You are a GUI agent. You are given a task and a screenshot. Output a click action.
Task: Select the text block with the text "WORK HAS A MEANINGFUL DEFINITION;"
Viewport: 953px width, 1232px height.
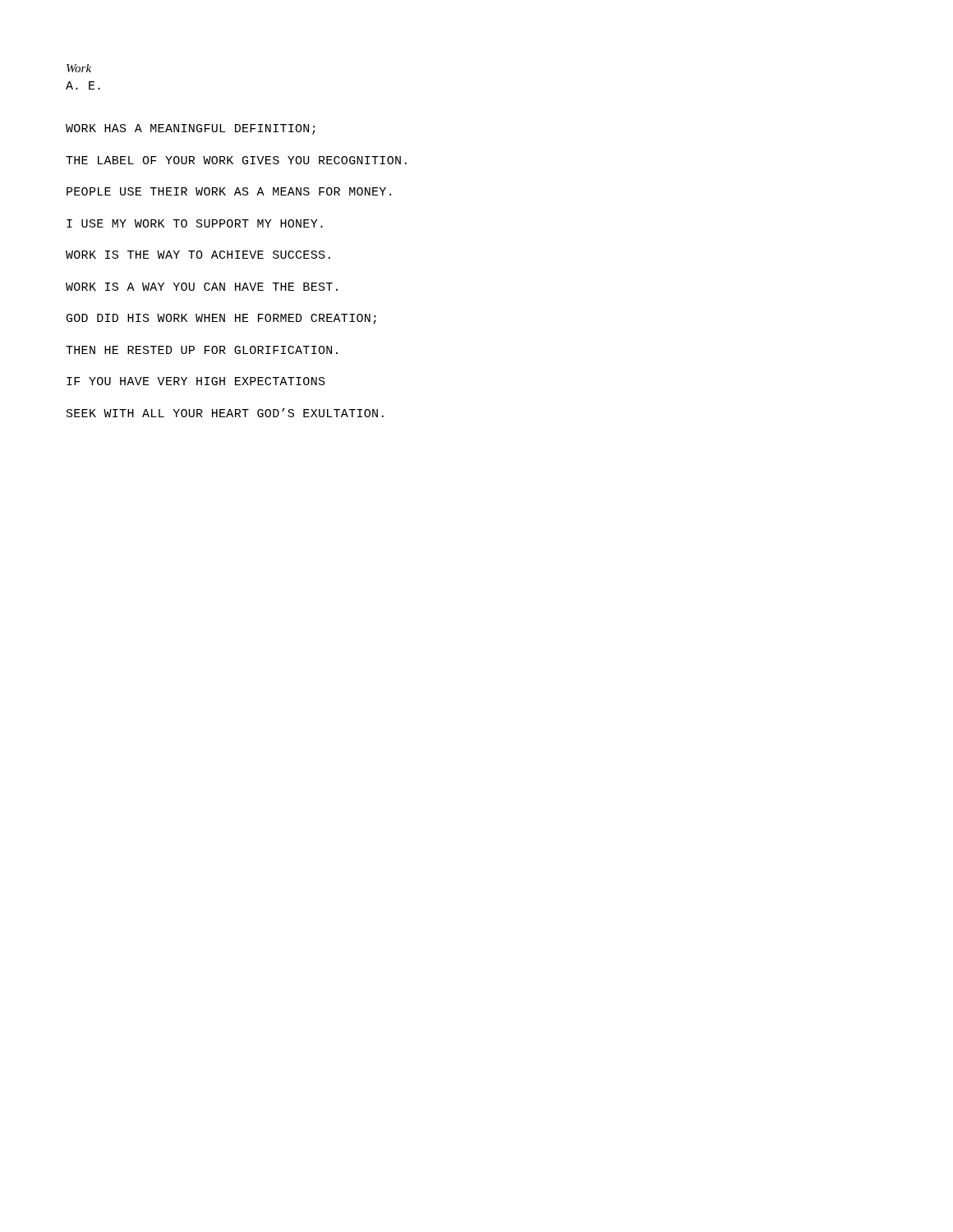coord(190,129)
